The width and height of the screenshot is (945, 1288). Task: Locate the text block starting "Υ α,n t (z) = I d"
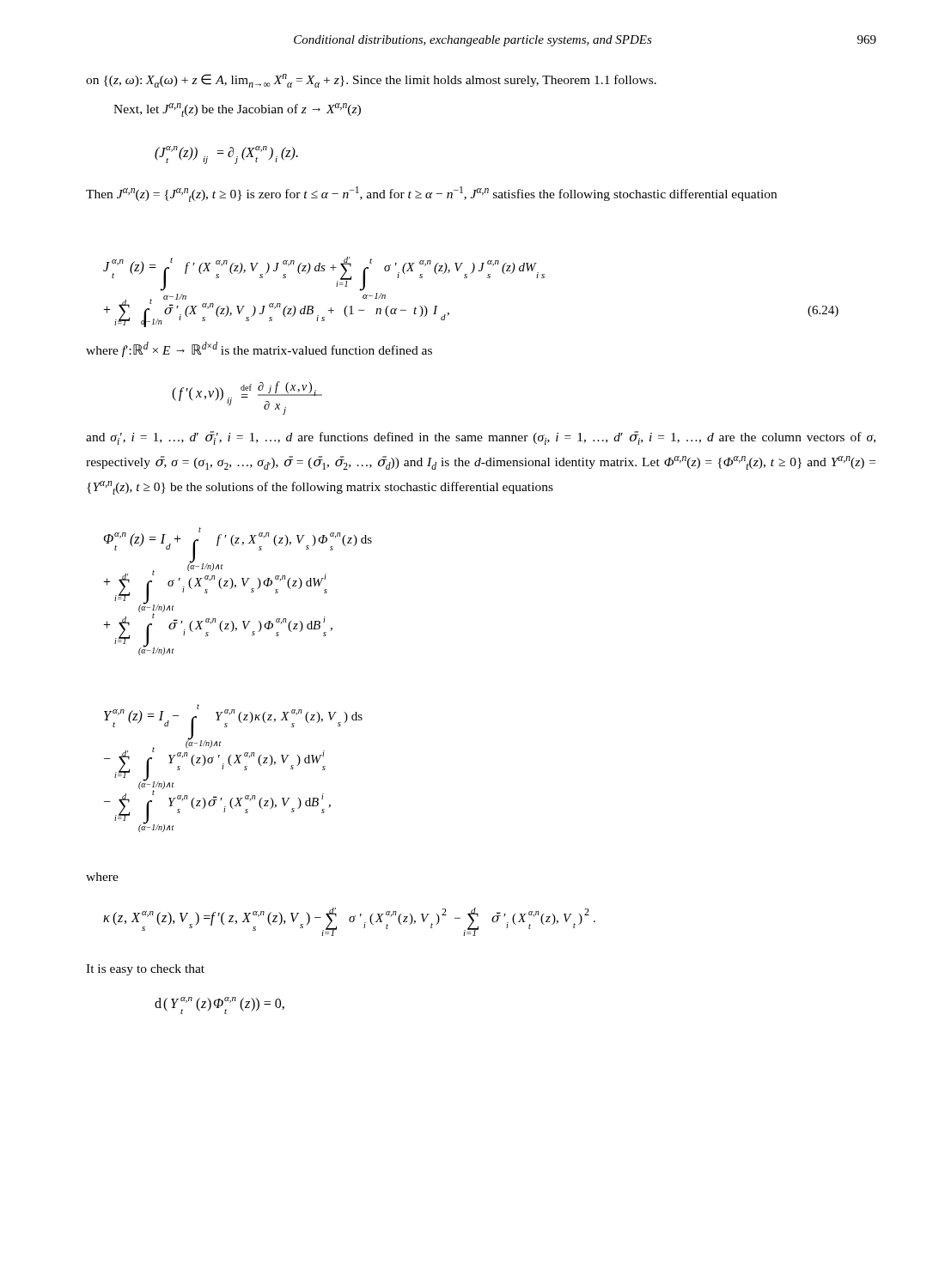pos(233,768)
